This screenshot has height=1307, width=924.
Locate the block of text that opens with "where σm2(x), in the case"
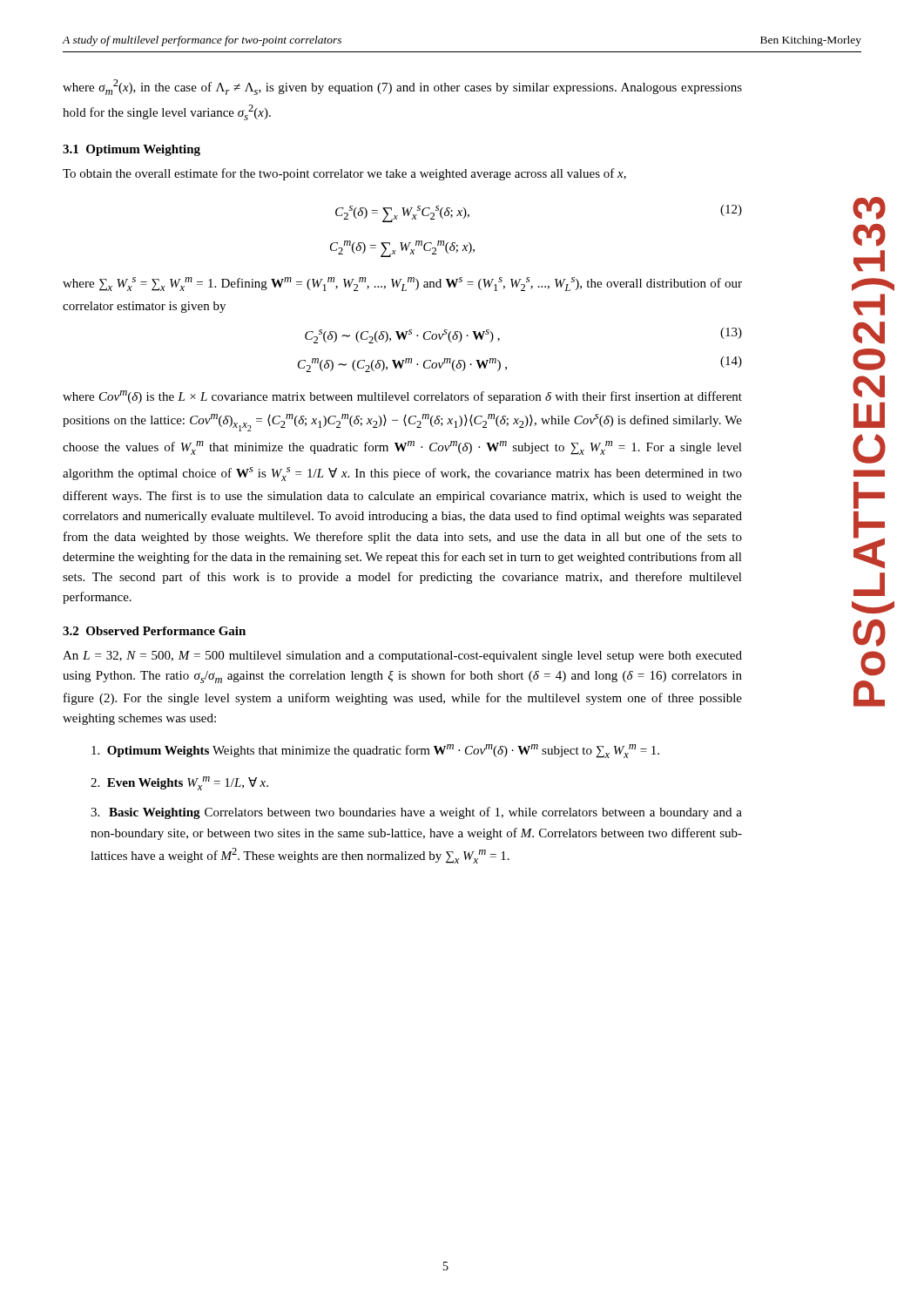coord(402,101)
